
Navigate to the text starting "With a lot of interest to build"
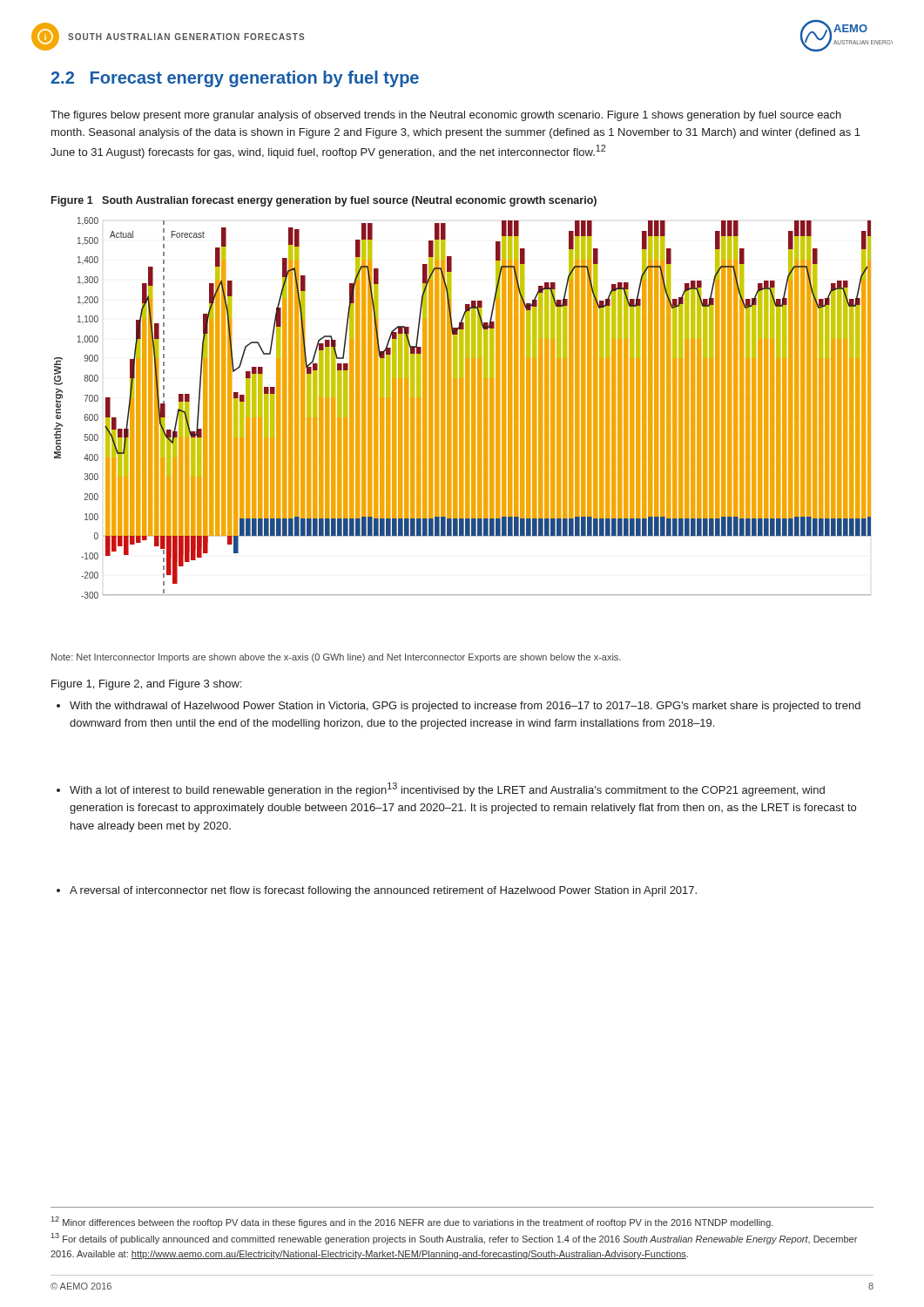click(462, 807)
